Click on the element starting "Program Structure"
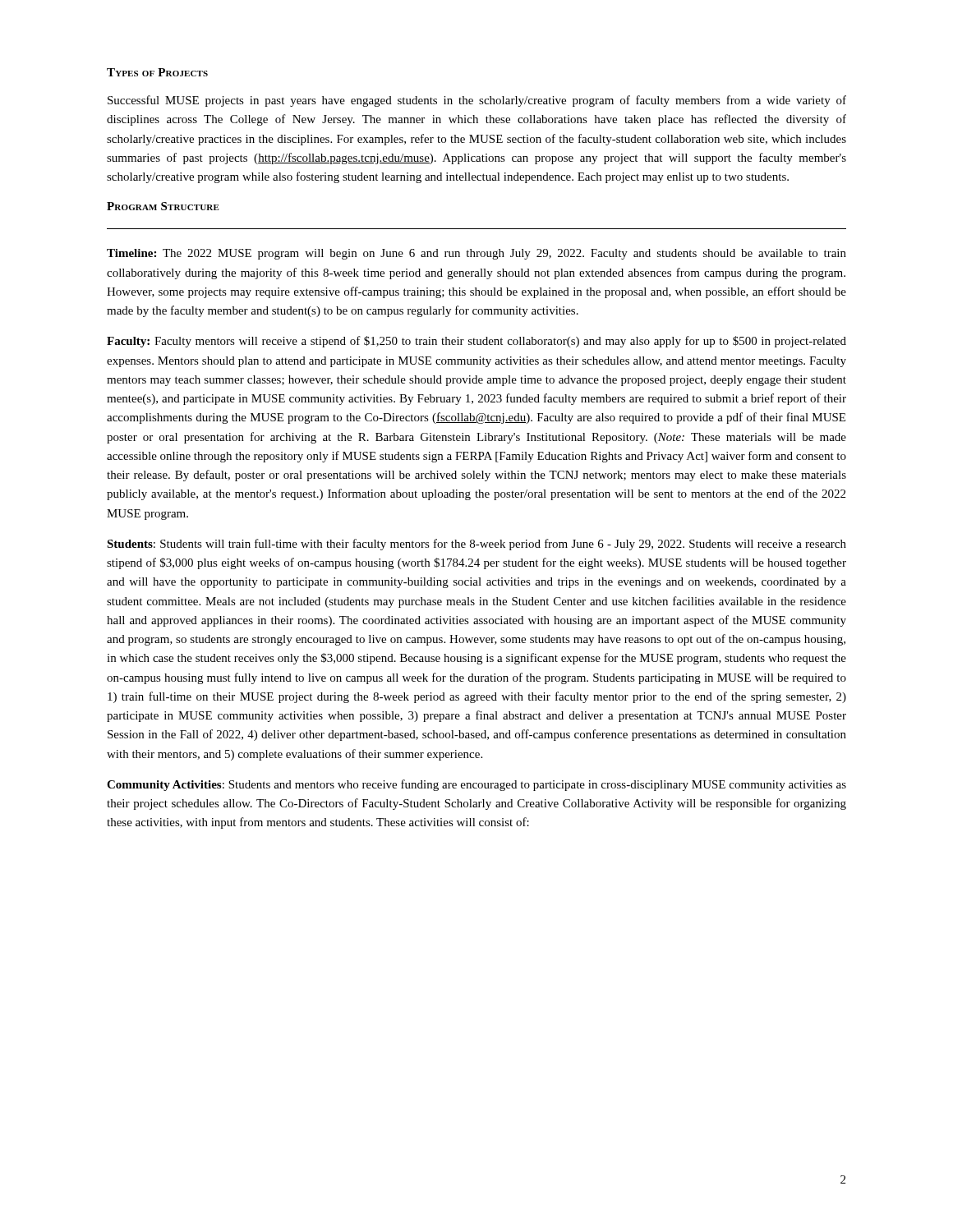 (163, 206)
